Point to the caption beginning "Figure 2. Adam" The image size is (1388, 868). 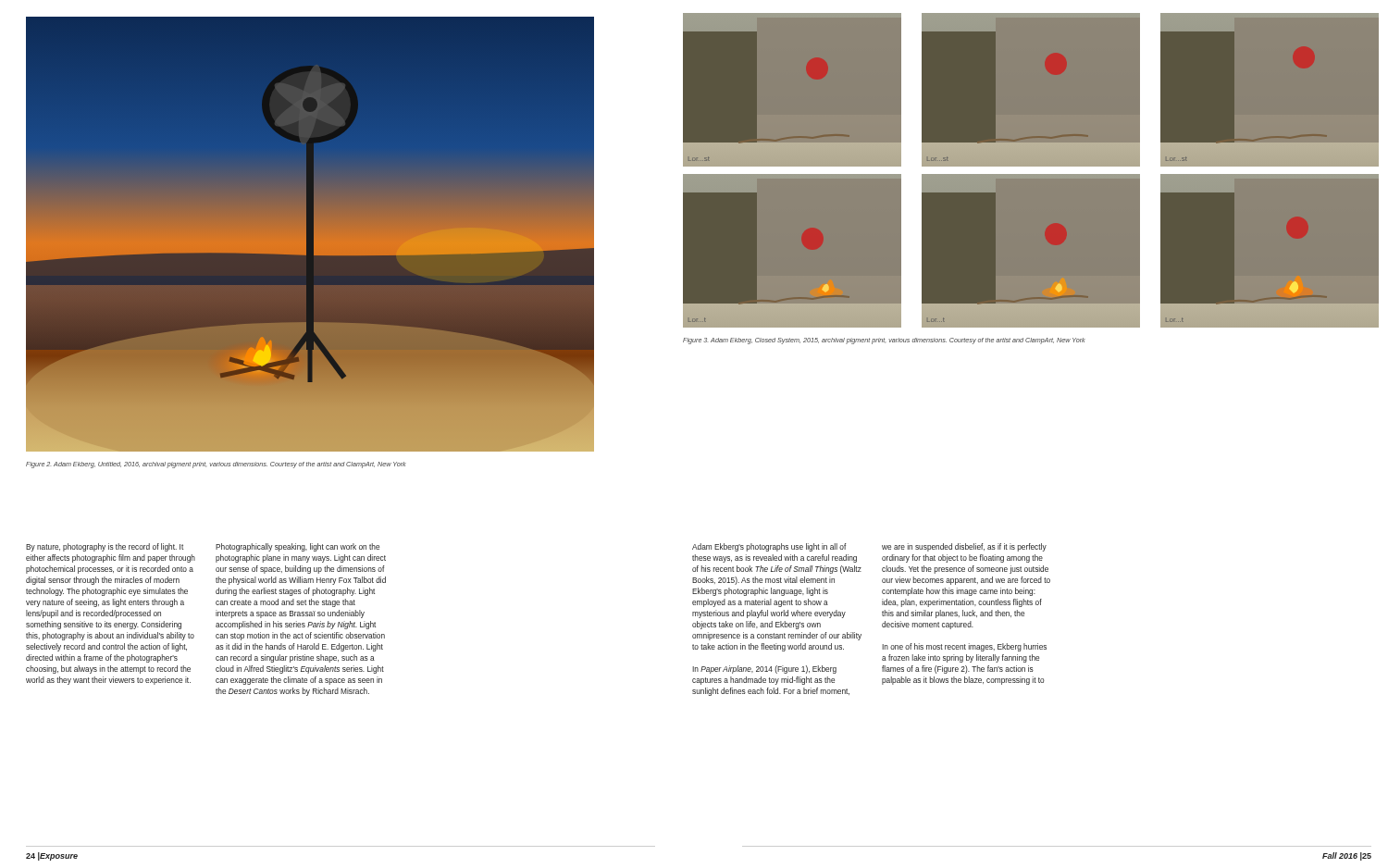tap(216, 464)
